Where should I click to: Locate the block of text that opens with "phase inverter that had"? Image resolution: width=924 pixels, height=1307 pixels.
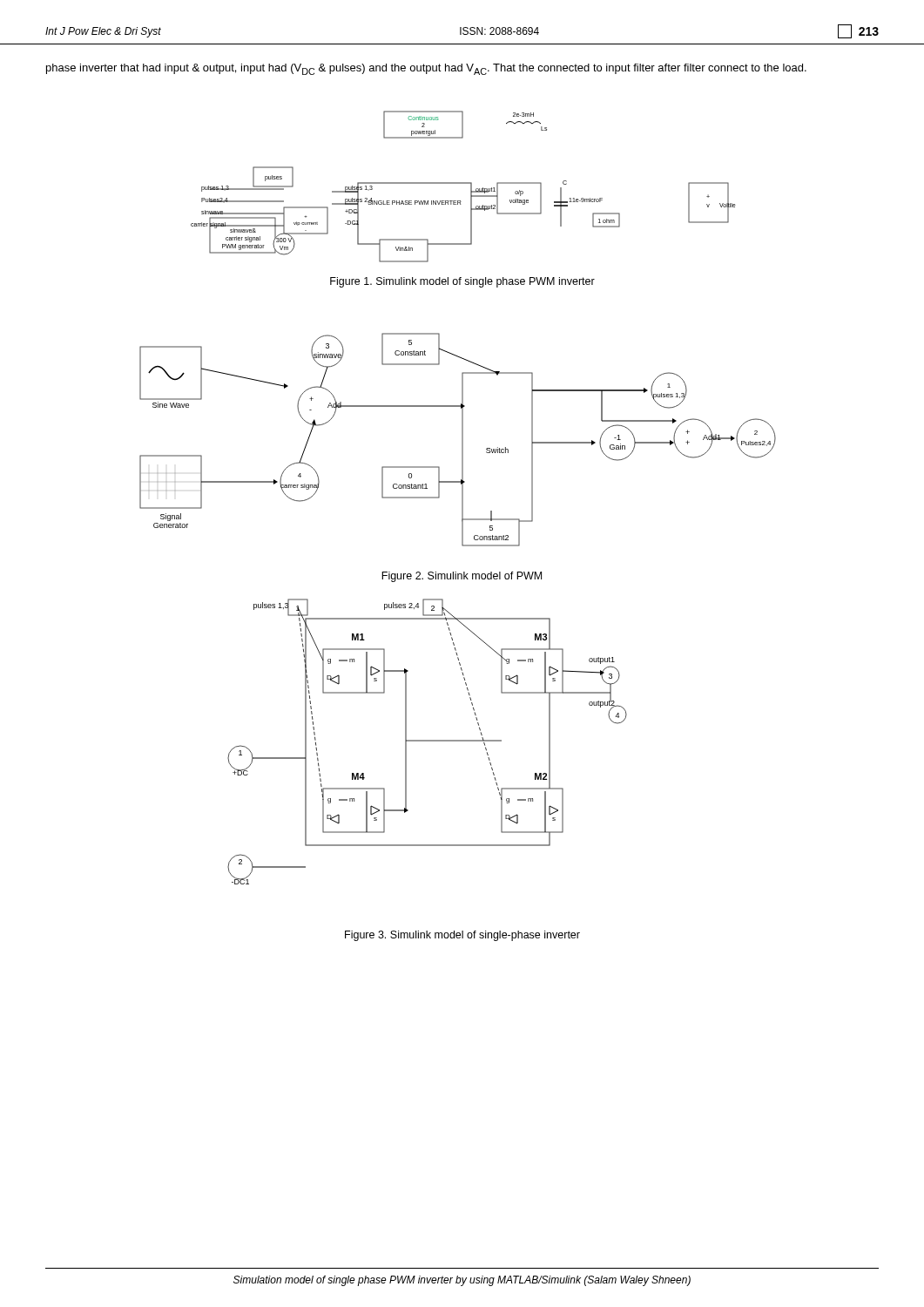(426, 69)
